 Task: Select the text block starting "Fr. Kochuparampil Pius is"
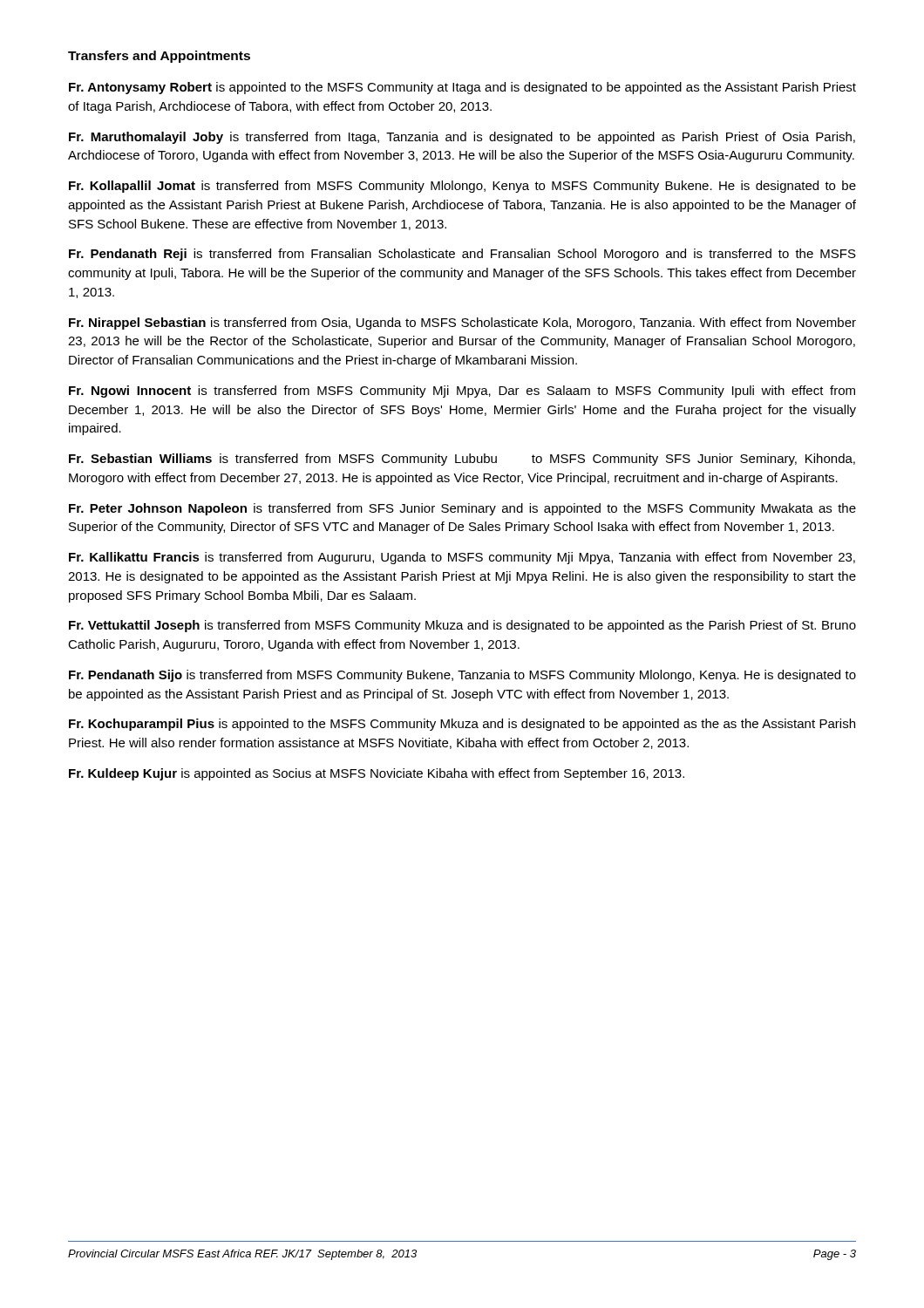(462, 733)
